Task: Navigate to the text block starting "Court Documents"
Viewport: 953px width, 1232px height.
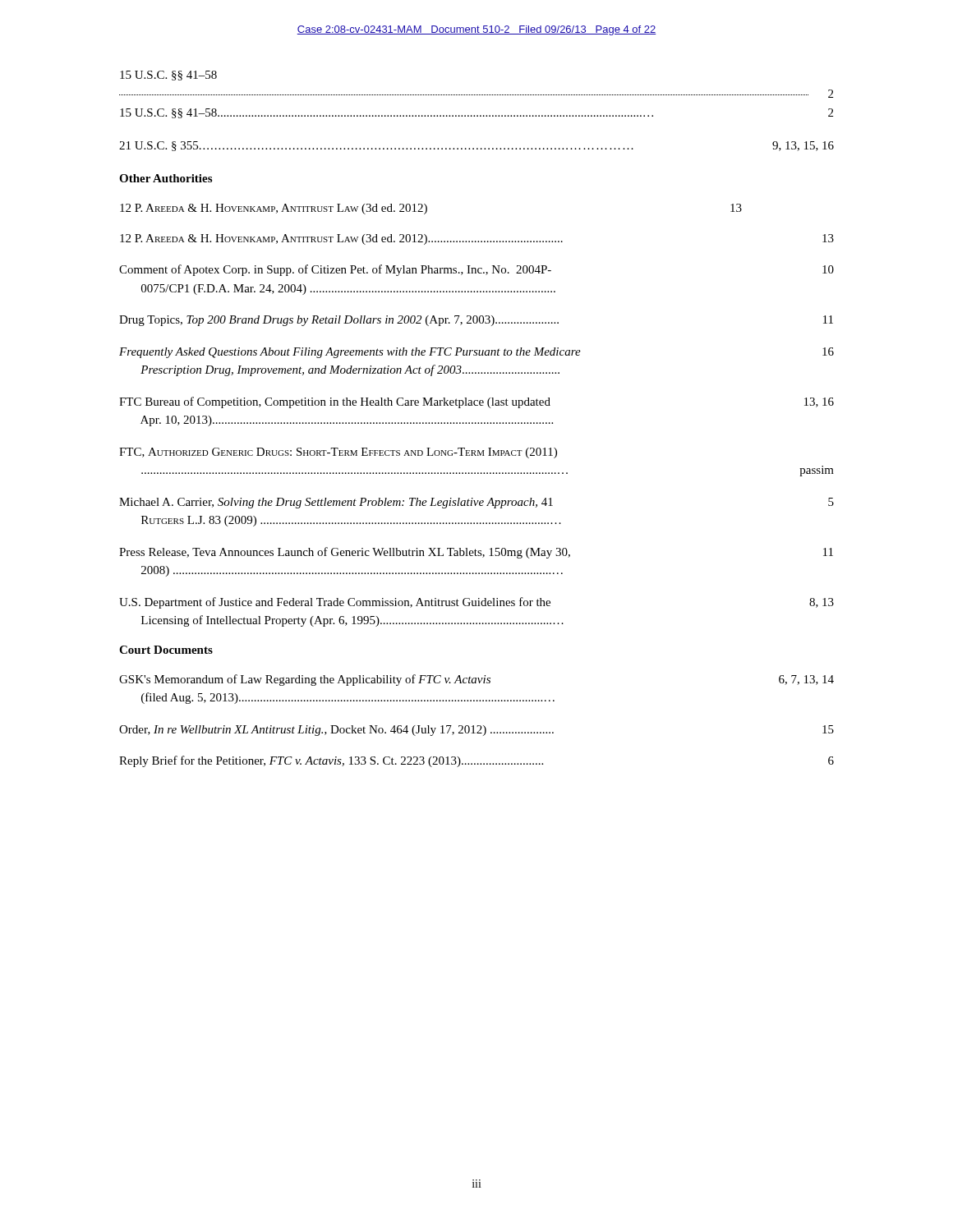Action: coord(166,649)
